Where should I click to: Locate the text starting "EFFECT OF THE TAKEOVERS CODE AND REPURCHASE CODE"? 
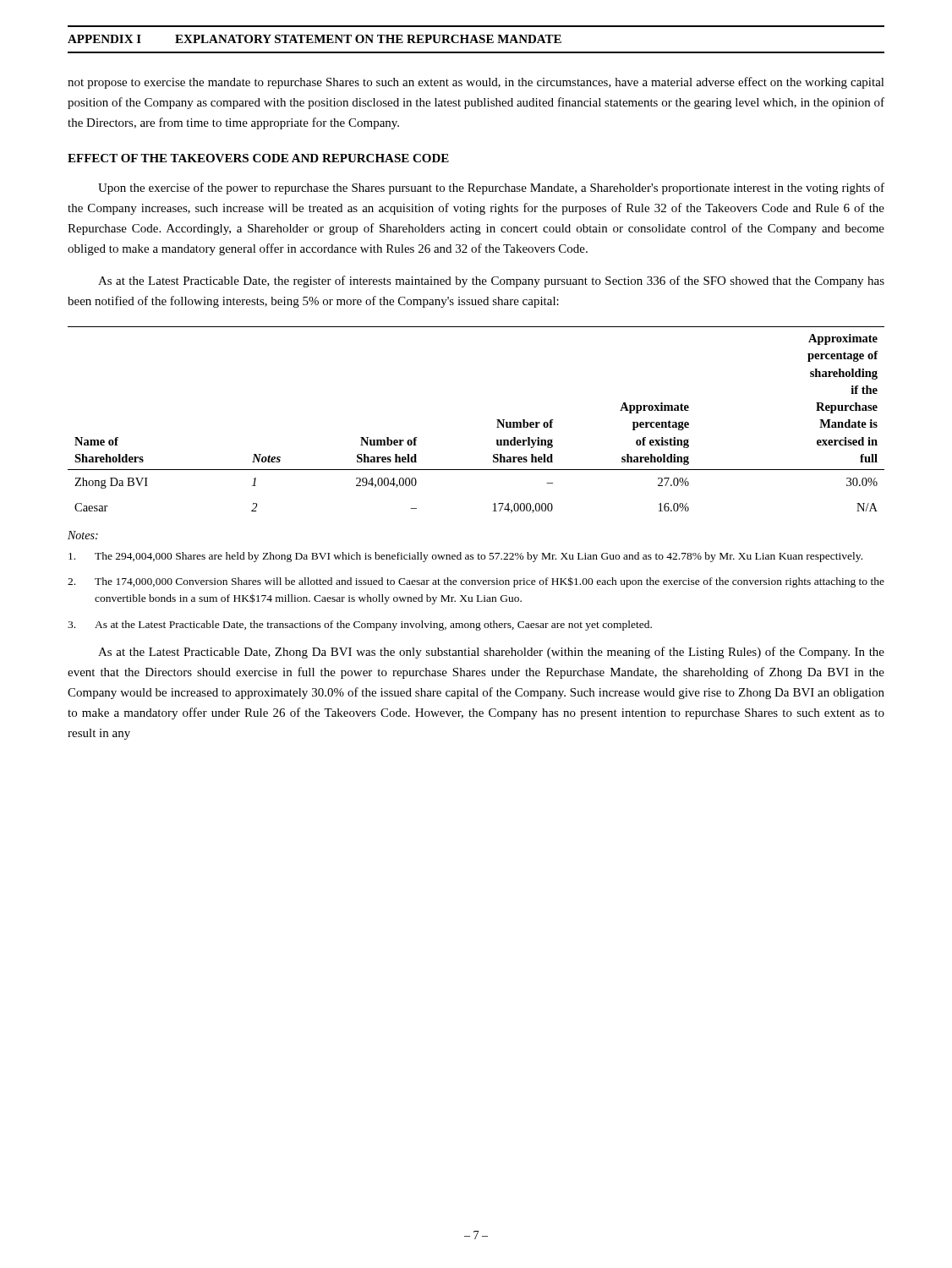pos(258,158)
